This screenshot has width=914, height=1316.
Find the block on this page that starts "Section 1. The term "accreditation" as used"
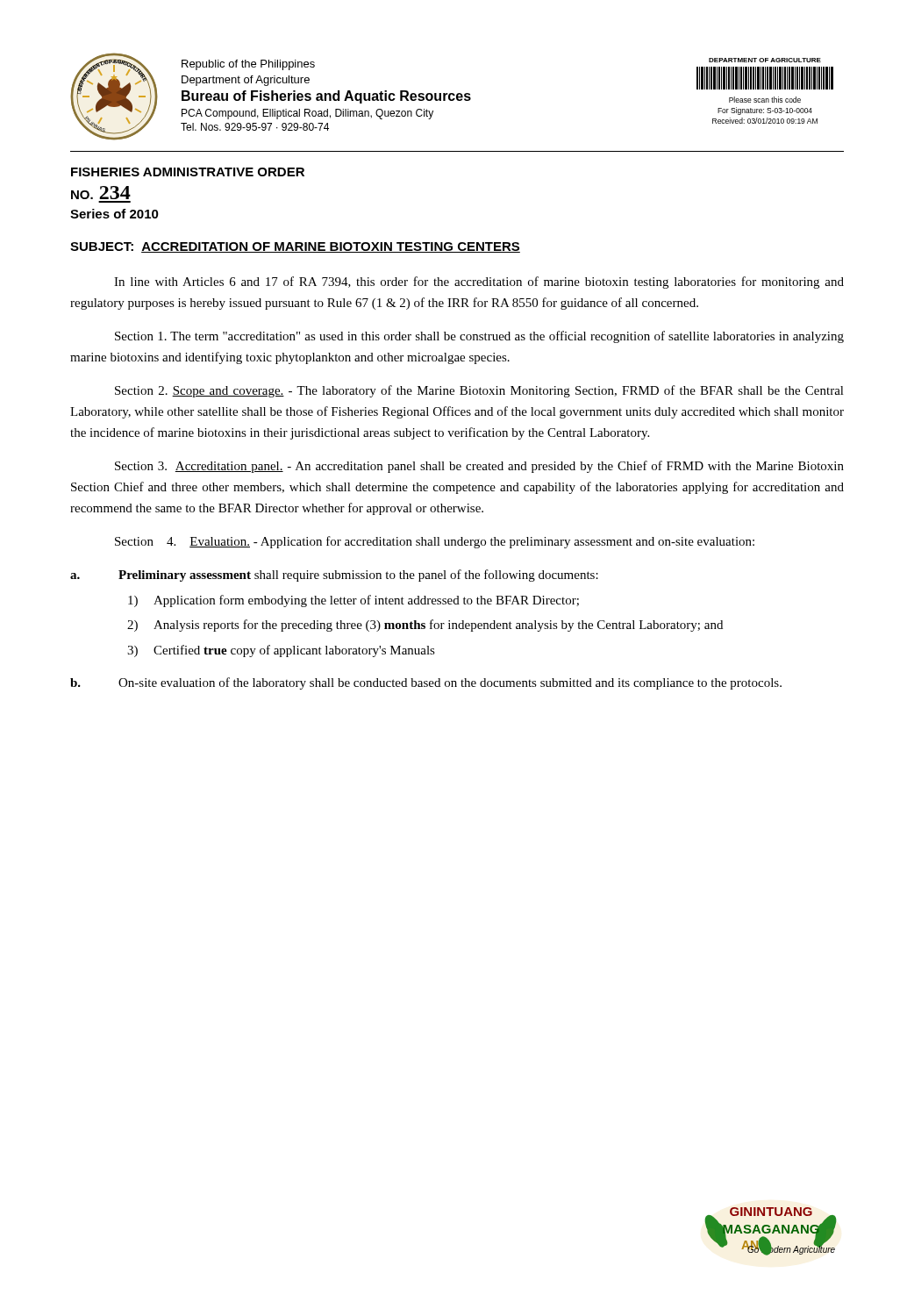pyautogui.click(x=457, y=347)
